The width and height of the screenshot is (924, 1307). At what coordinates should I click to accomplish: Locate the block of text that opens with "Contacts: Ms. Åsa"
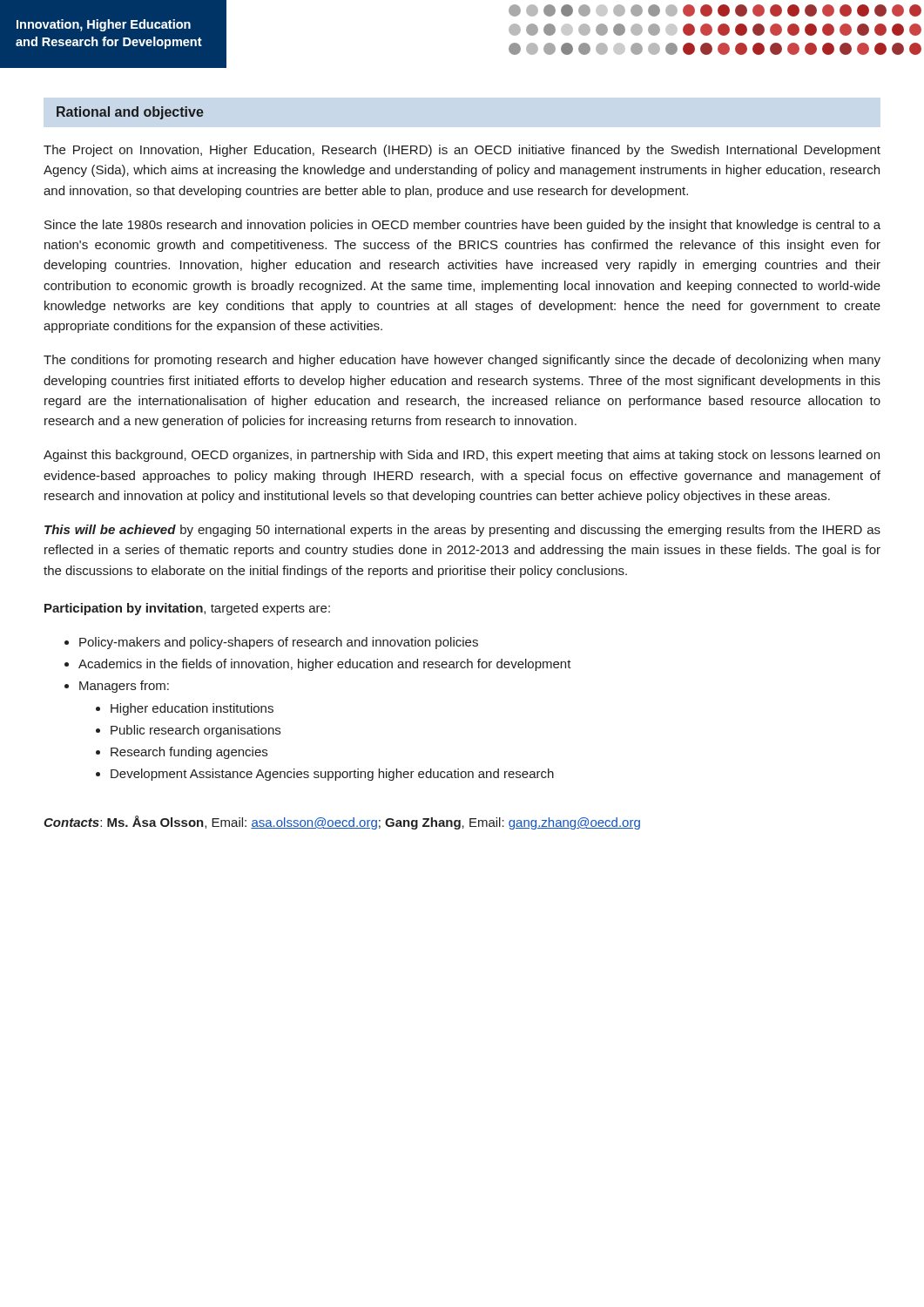[462, 822]
